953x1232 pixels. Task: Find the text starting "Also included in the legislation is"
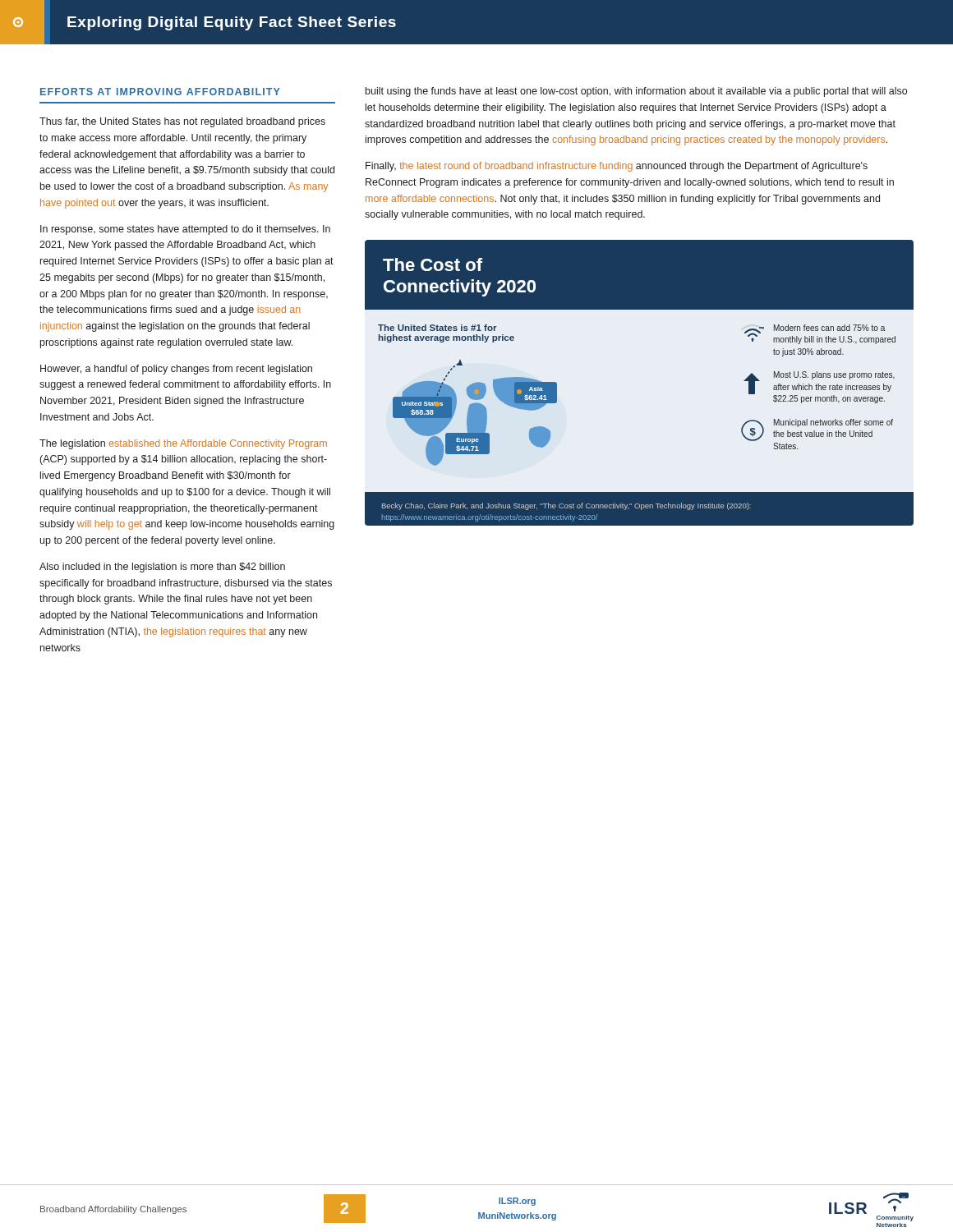click(186, 607)
